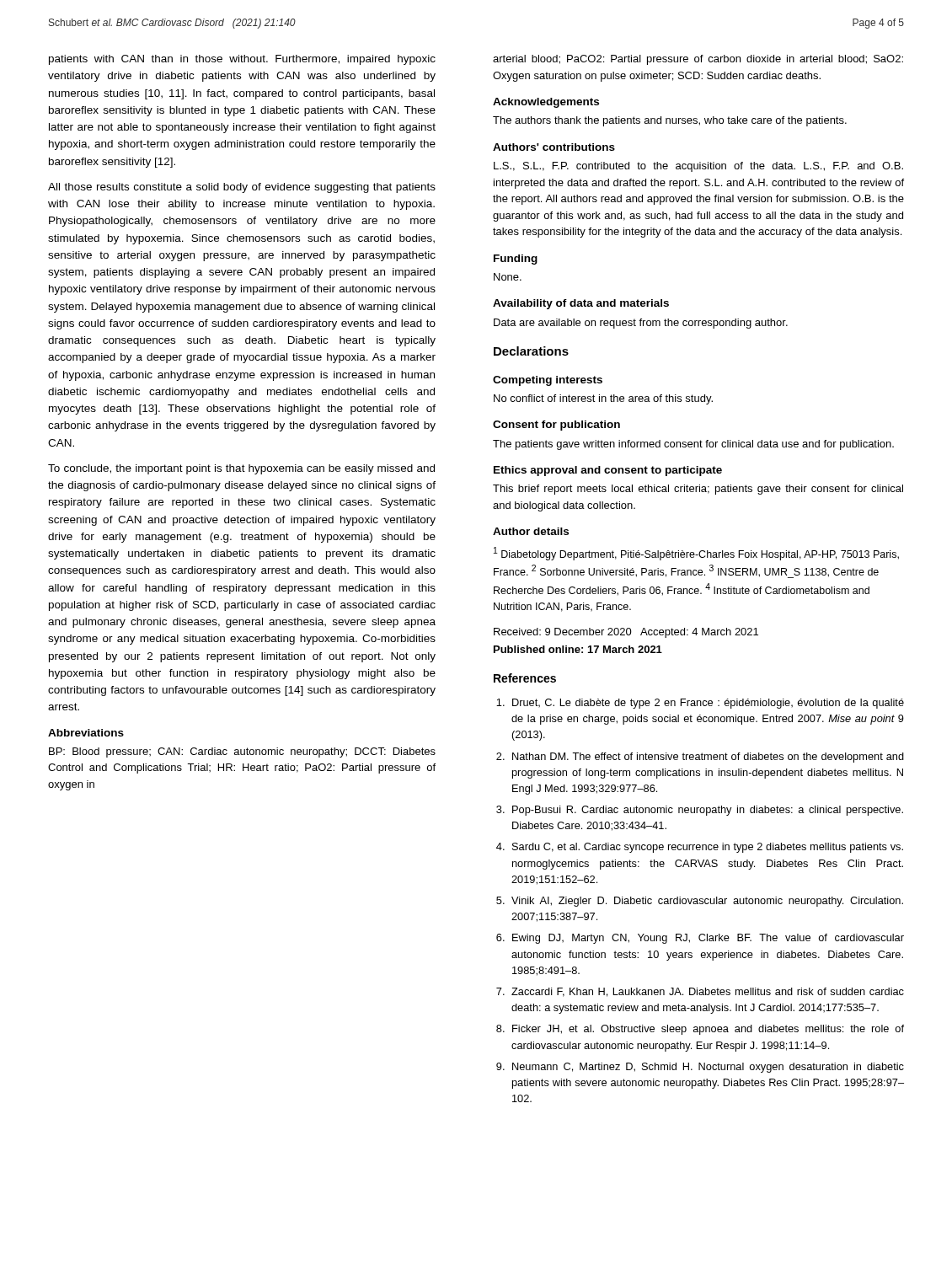952x1264 pixels.
Task: Locate the section header that reads "Competing interests"
Action: 548,379
